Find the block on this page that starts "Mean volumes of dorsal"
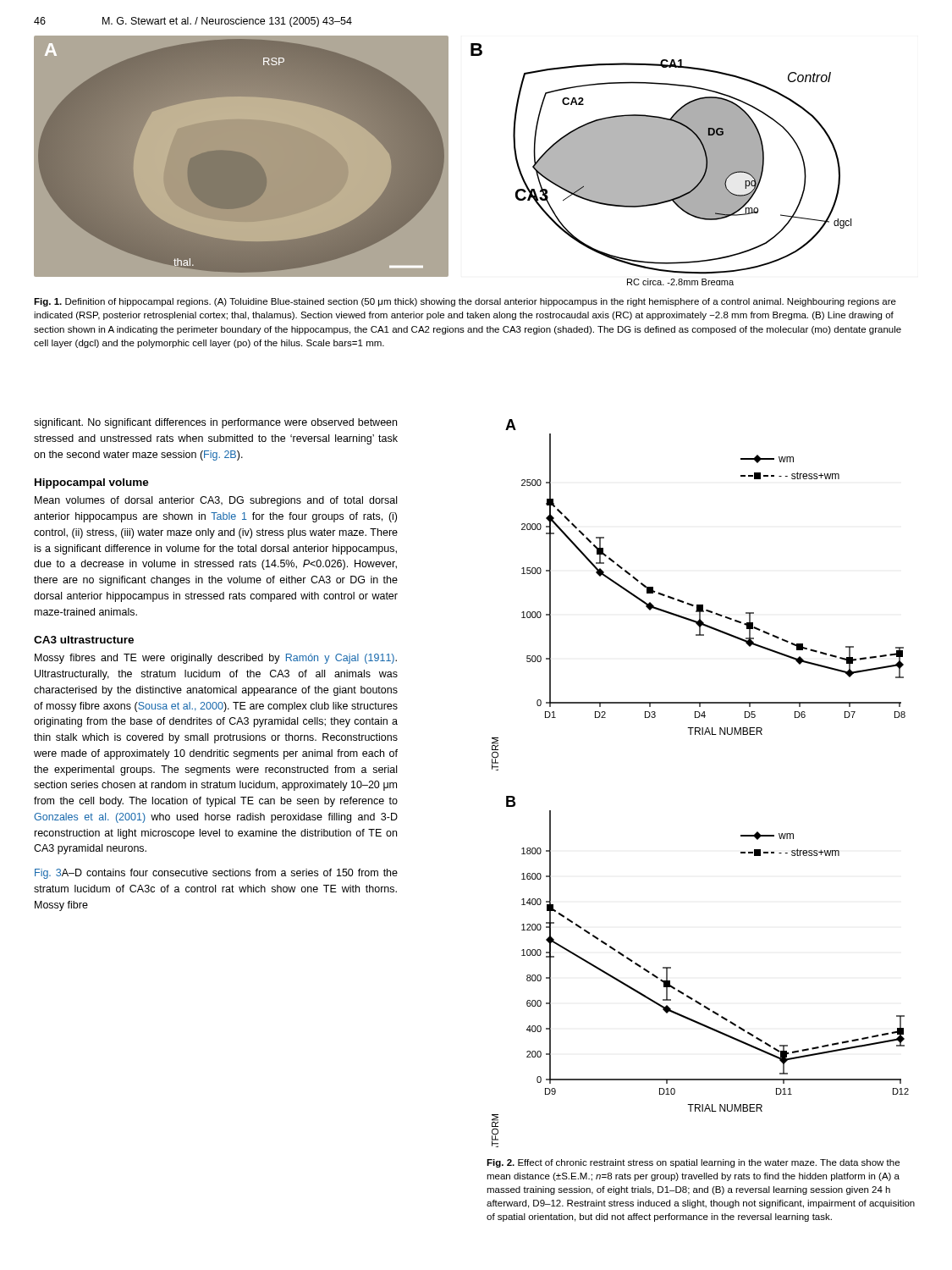Image resolution: width=952 pixels, height=1270 pixels. pos(216,556)
